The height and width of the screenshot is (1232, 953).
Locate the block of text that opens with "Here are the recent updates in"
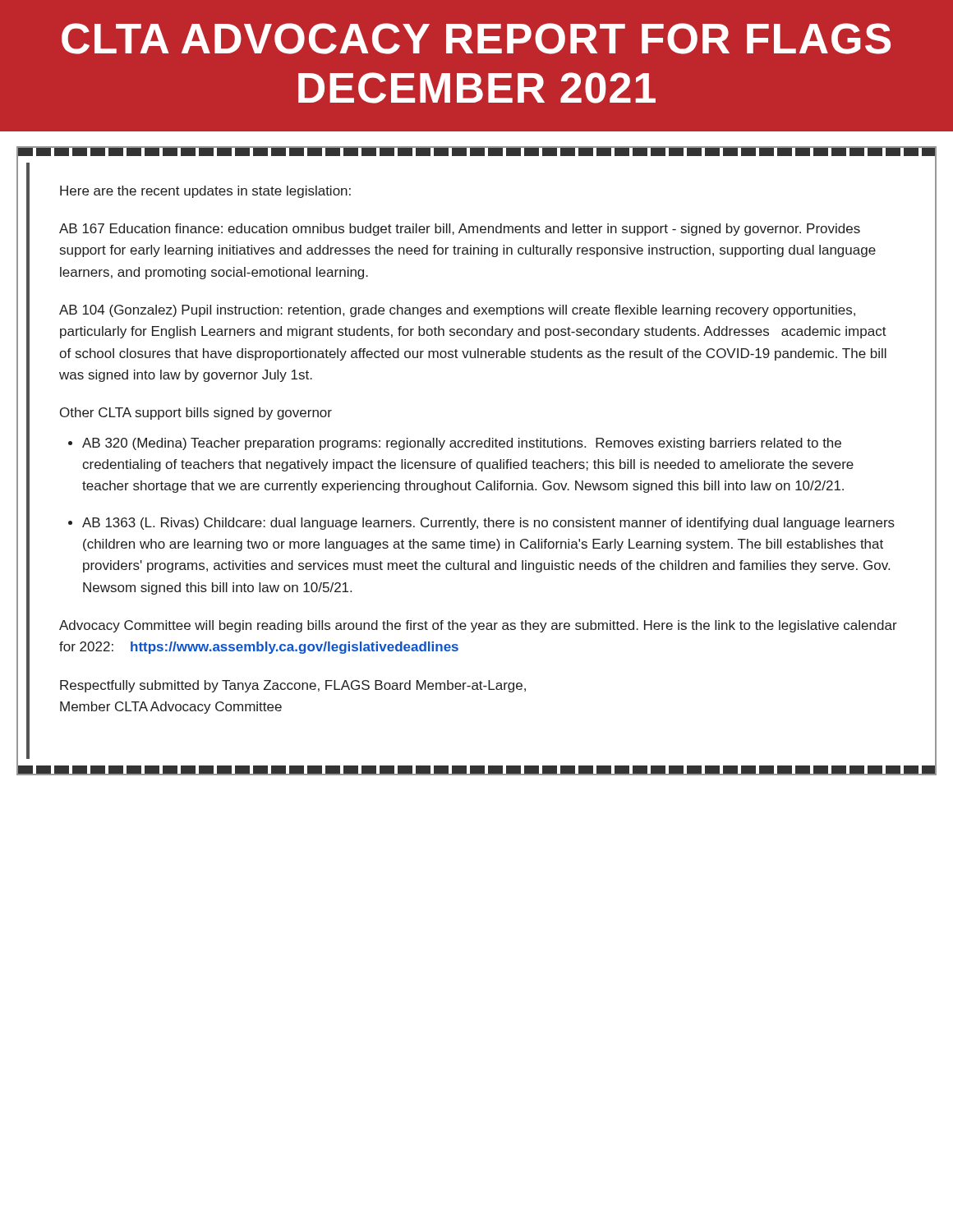[205, 192]
